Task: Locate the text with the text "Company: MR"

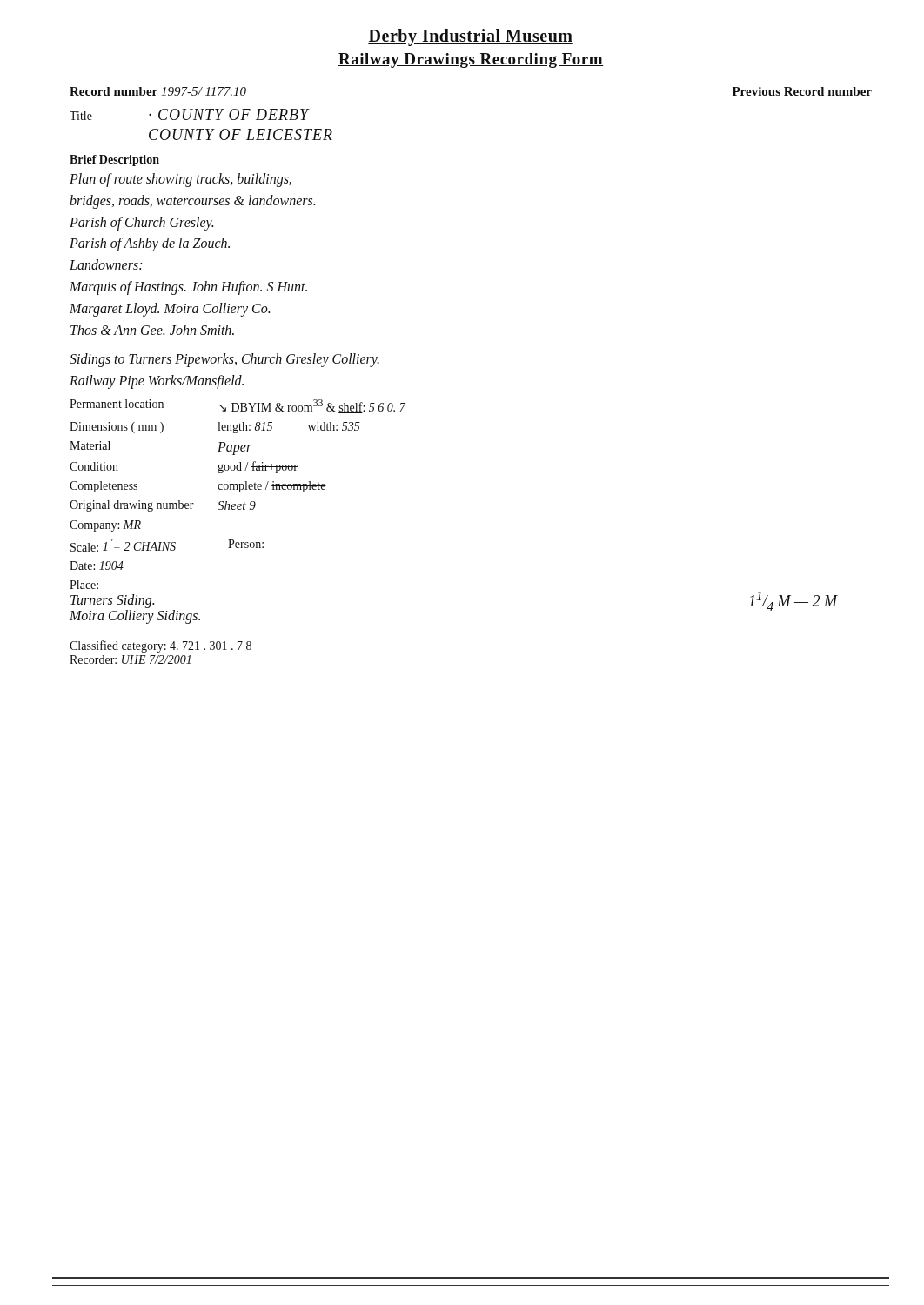Action: [x=105, y=525]
